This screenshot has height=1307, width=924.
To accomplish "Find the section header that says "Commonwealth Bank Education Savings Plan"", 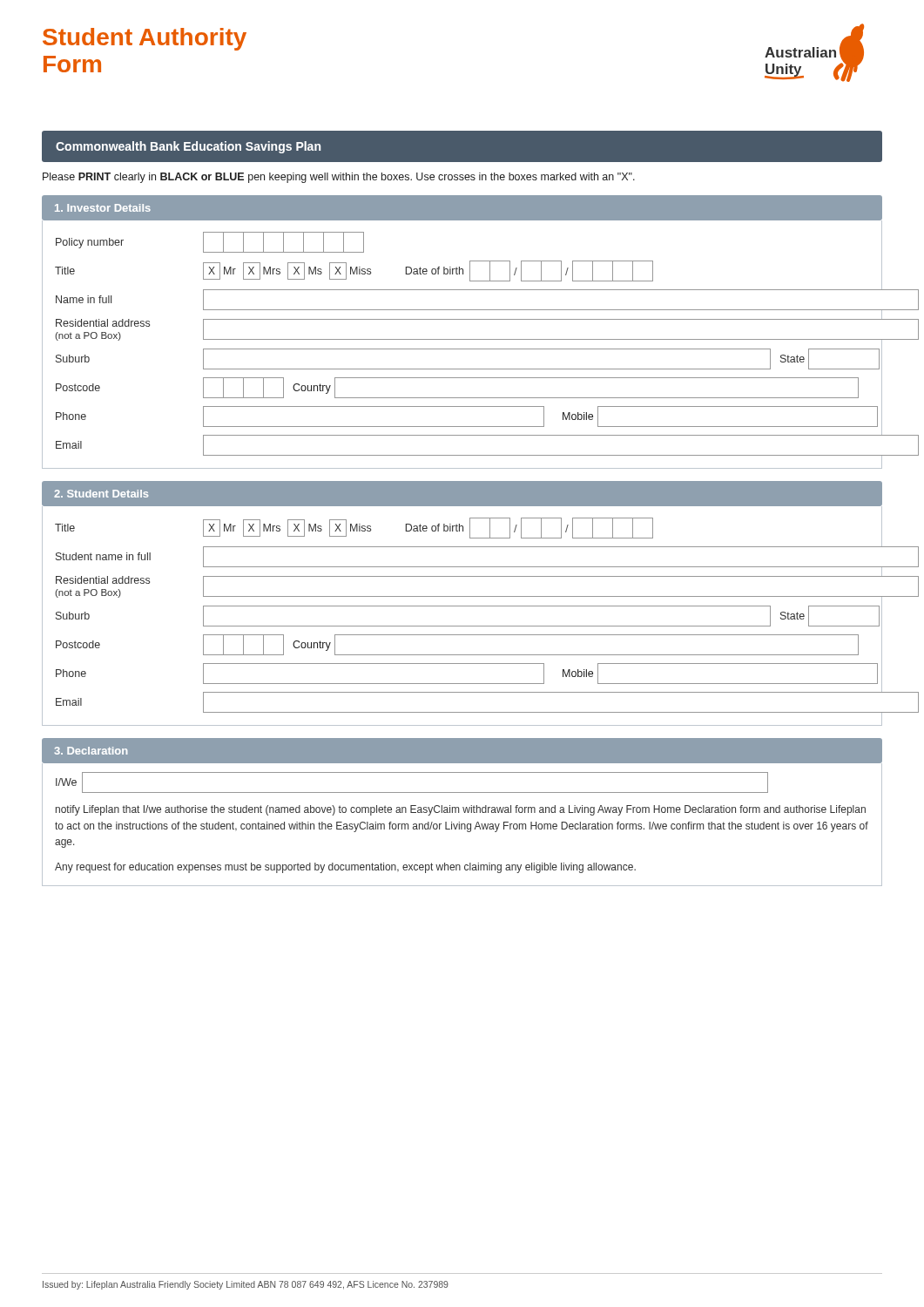I will [188, 146].
